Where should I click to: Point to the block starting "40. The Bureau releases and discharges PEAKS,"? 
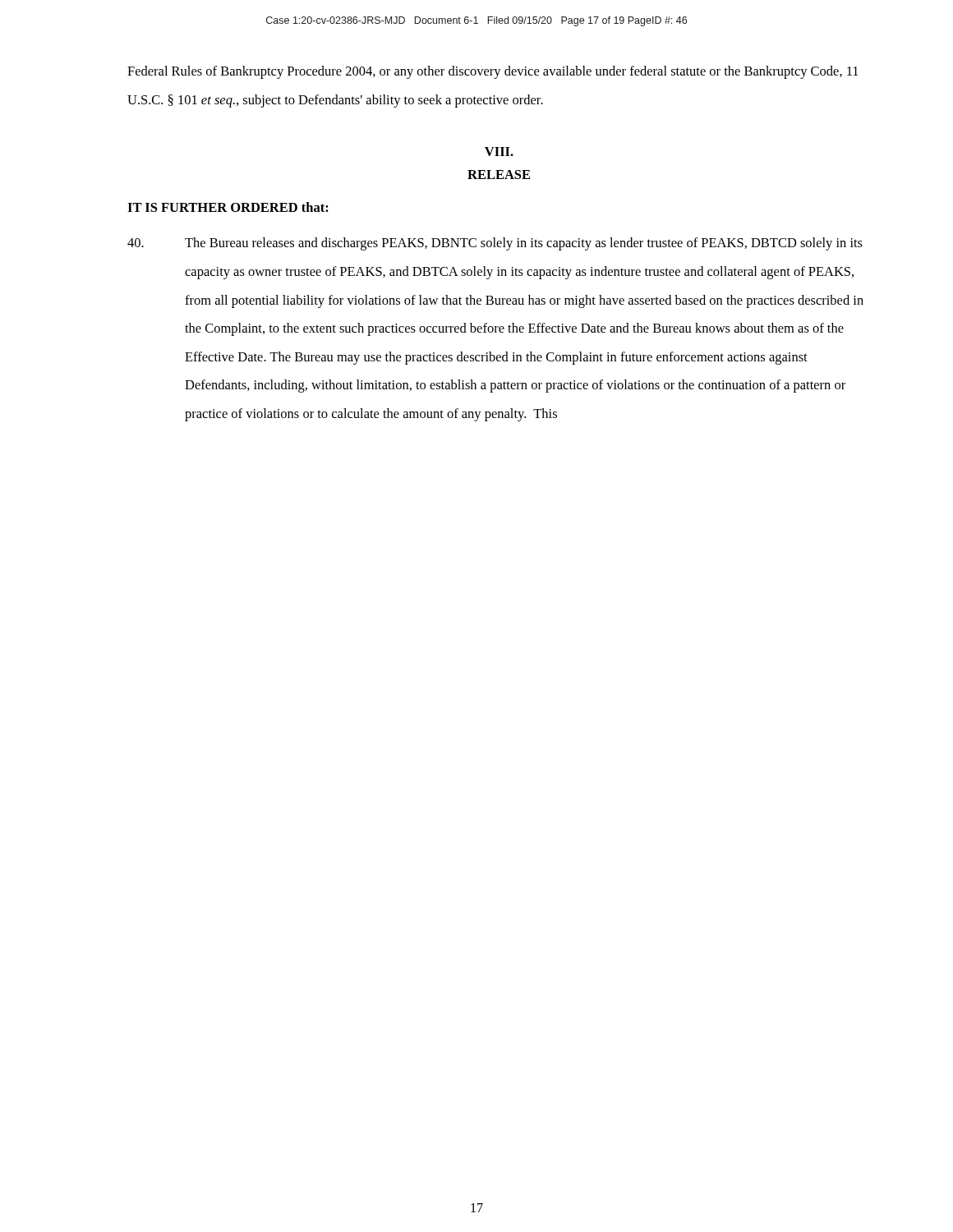pos(499,329)
